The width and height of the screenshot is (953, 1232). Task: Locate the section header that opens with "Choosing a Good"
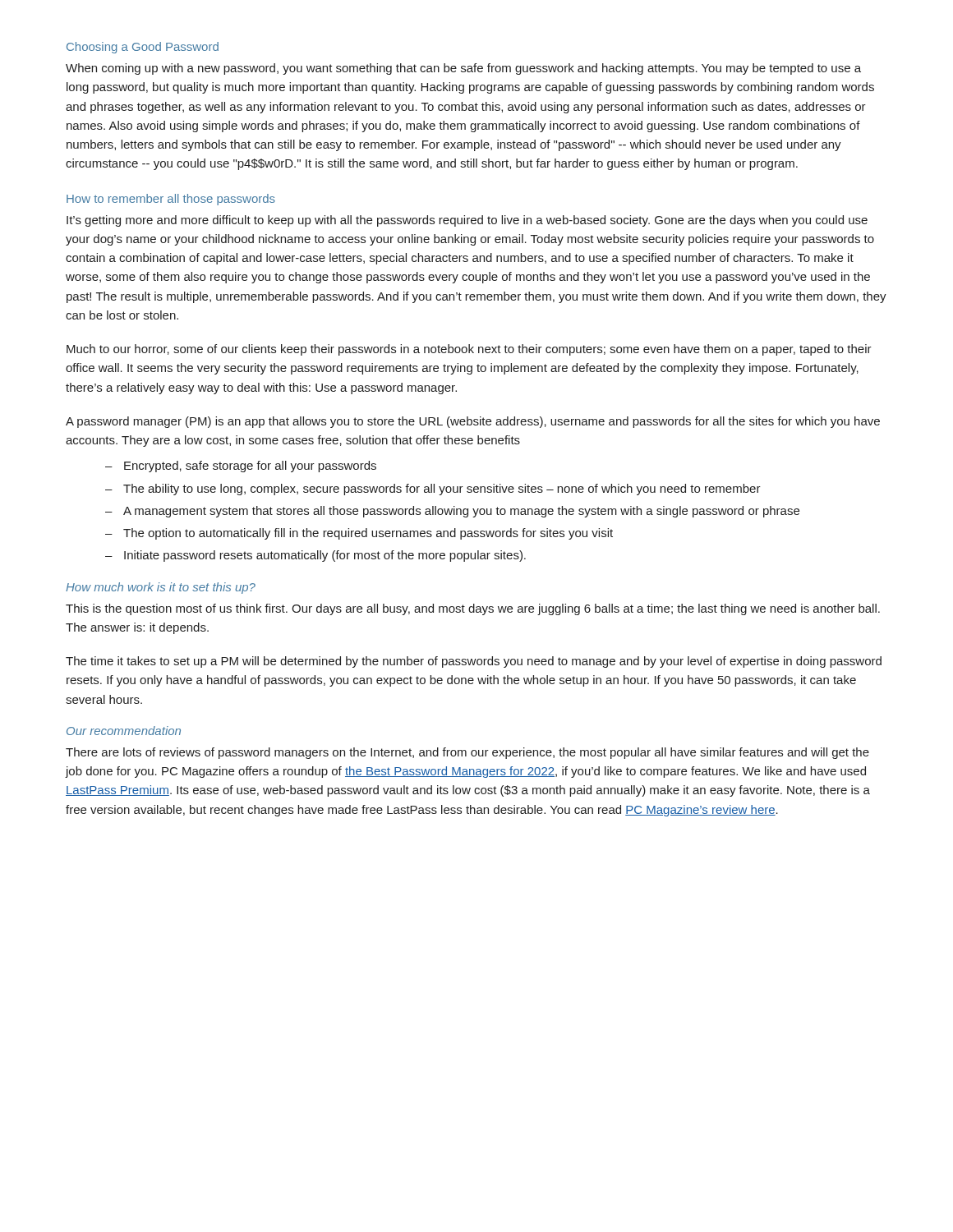tap(142, 46)
